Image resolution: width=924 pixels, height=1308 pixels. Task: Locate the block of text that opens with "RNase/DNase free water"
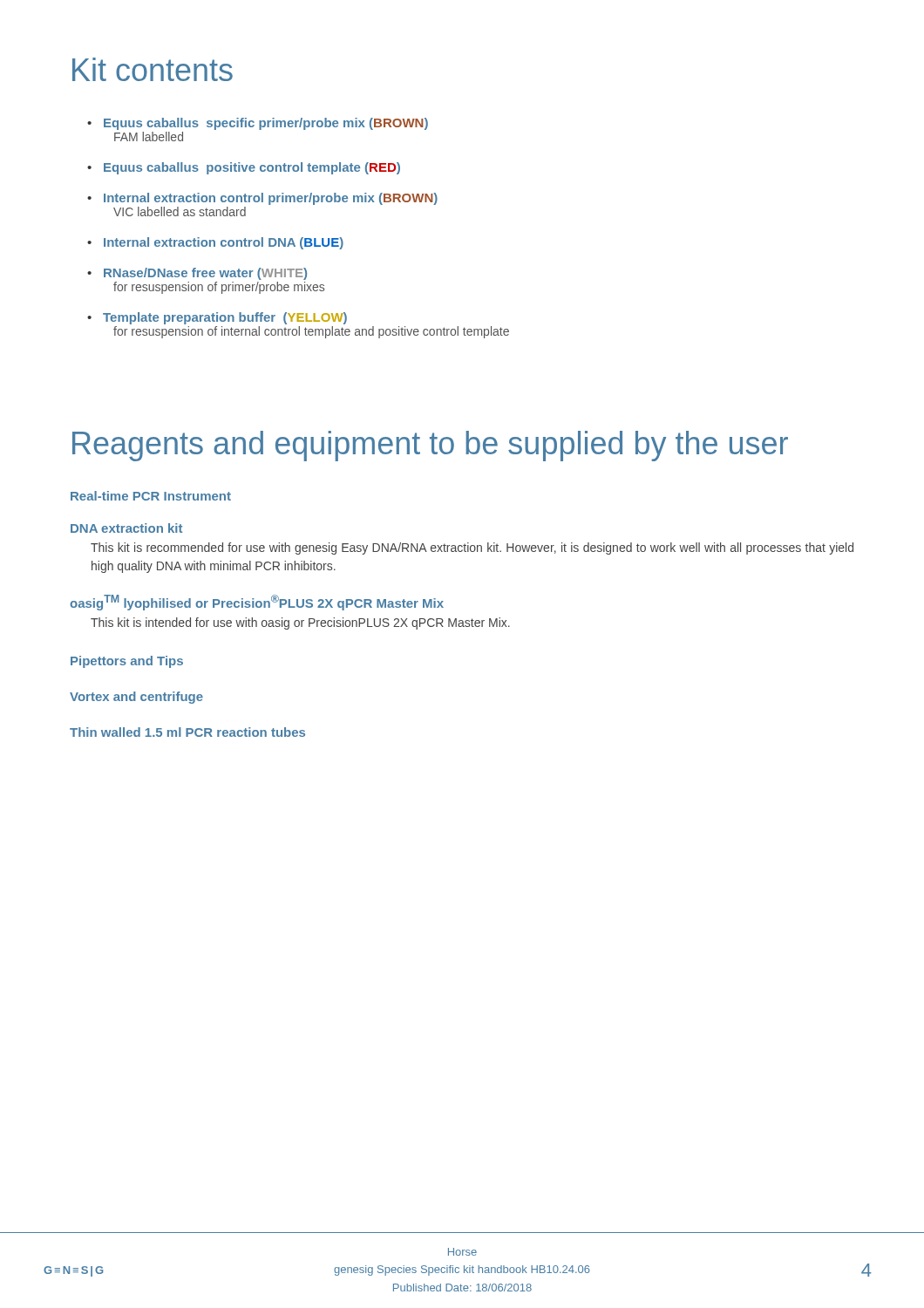[x=205, y=274]
